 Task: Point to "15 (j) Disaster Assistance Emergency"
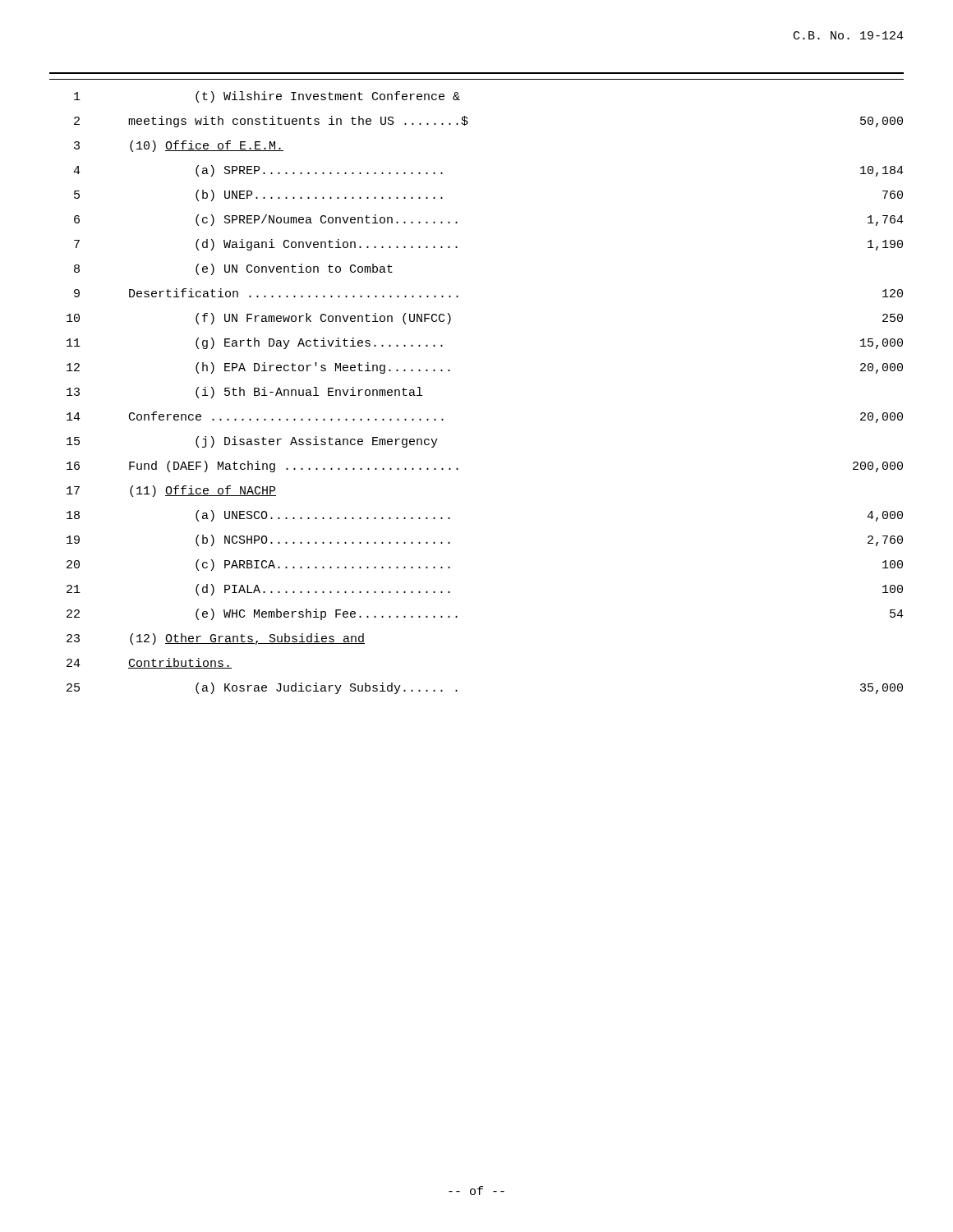(x=252, y=442)
